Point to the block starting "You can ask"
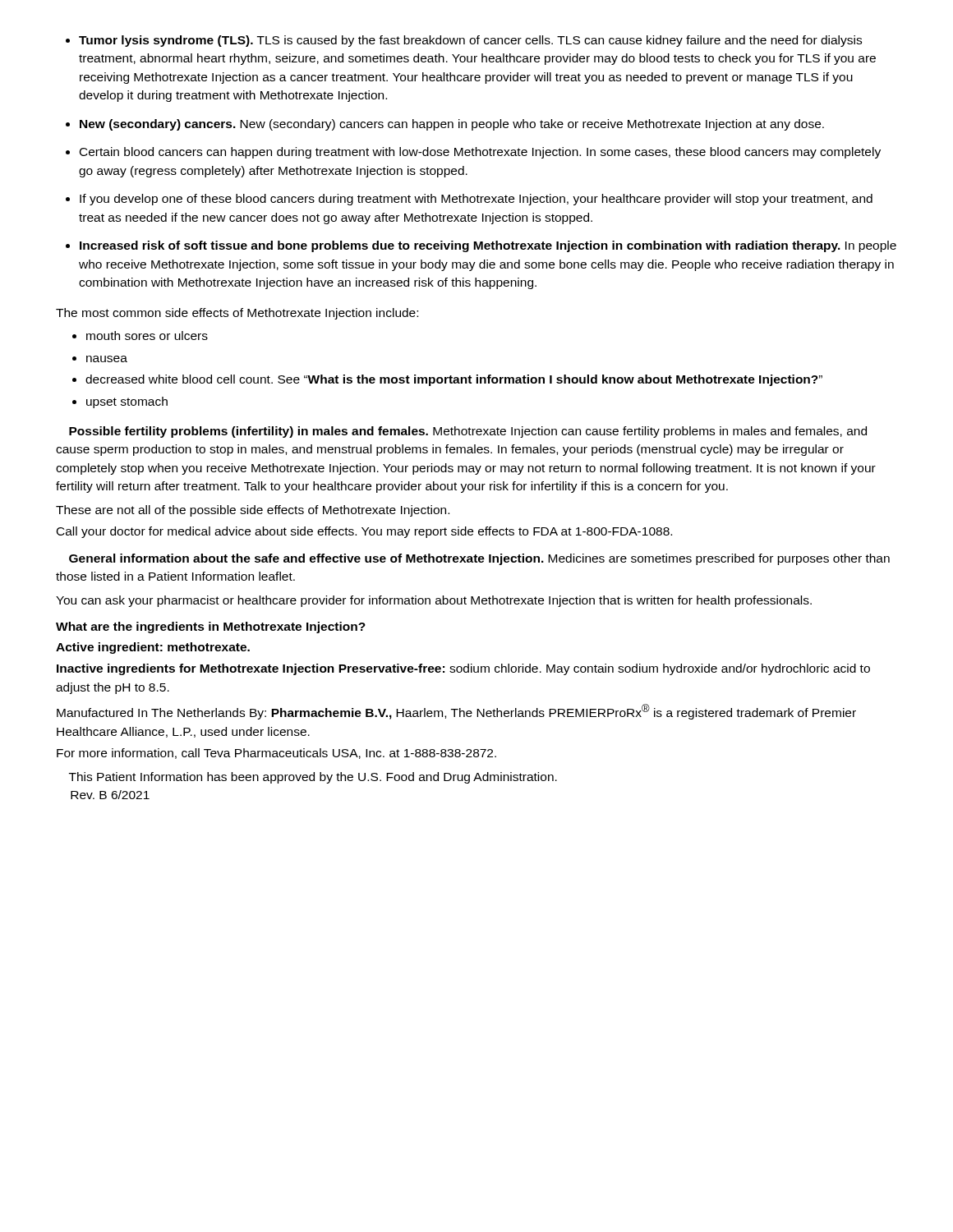This screenshot has height=1232, width=953. [434, 600]
